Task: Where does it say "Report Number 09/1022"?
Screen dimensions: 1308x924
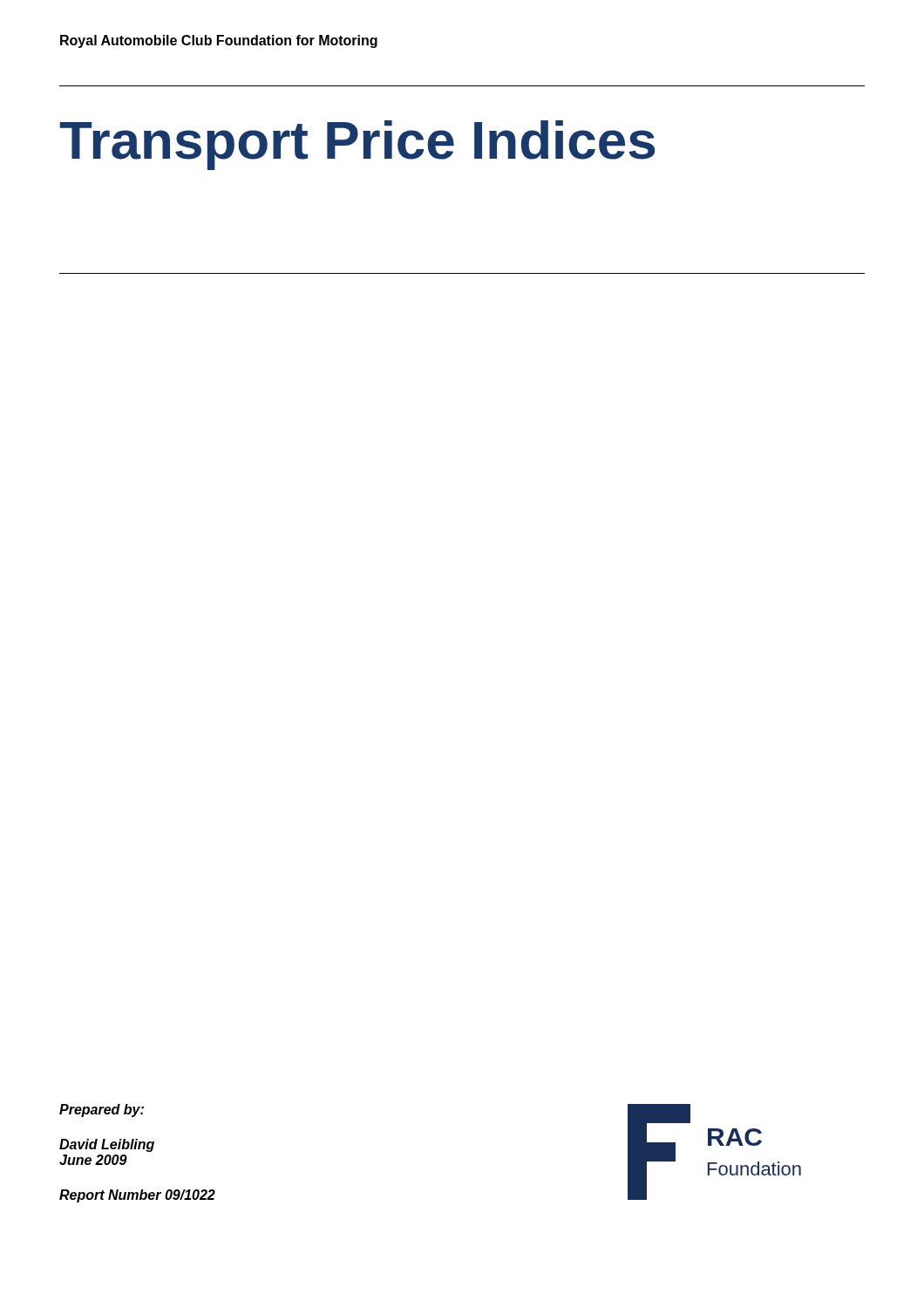Action: [x=137, y=1195]
